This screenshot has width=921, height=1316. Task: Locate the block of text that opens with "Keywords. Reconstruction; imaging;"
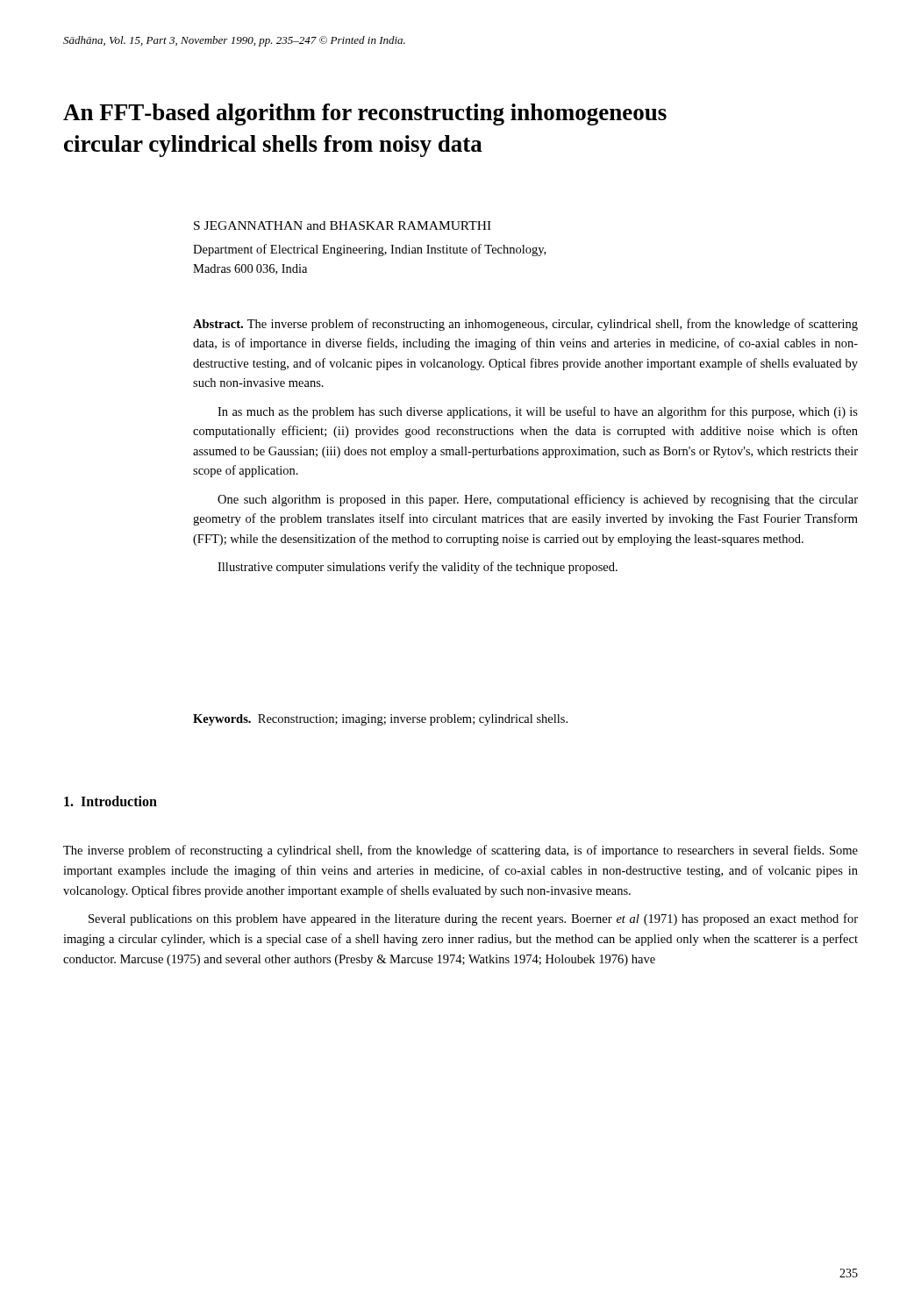tap(525, 719)
